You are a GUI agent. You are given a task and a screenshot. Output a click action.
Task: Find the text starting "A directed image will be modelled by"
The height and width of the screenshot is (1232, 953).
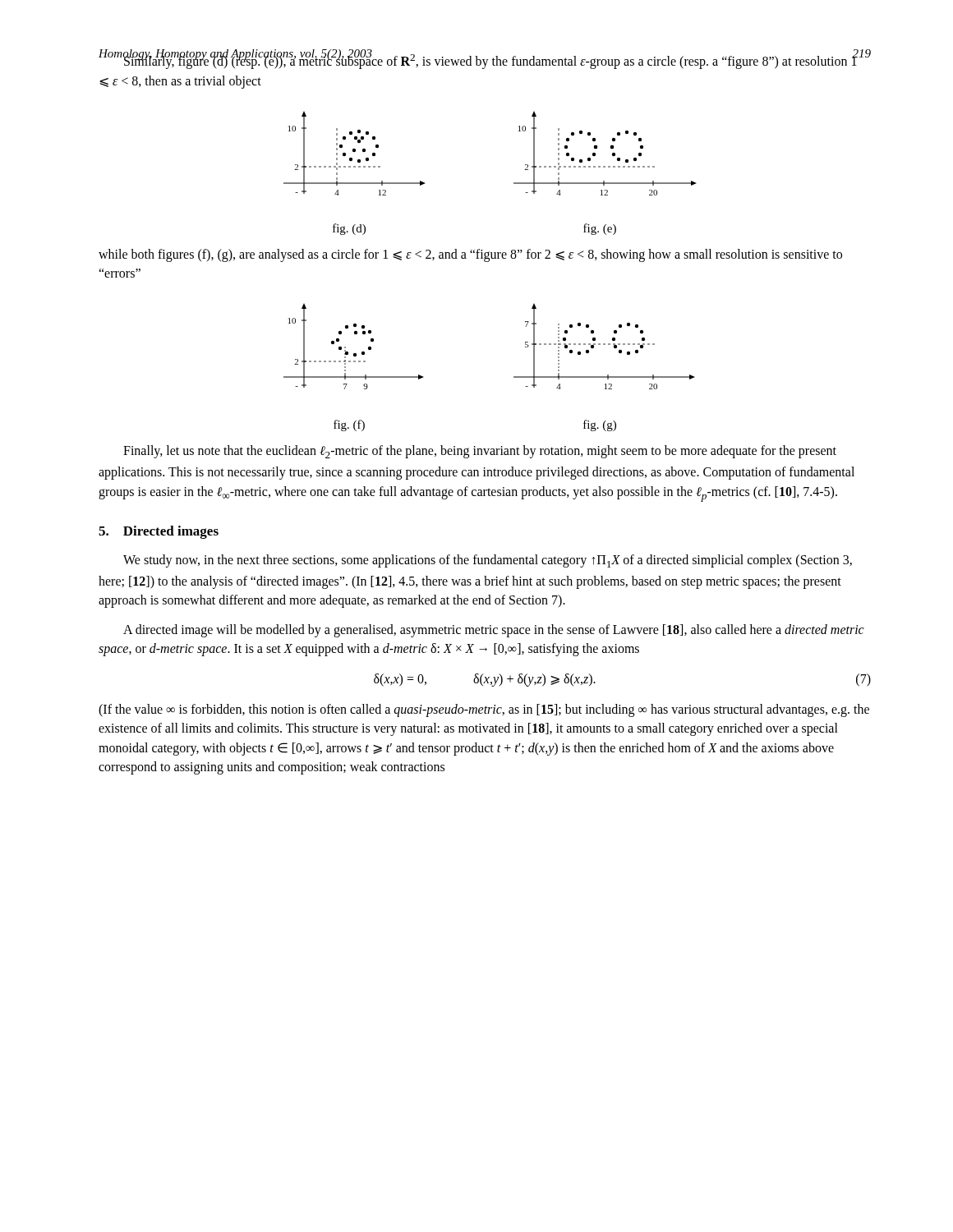pos(481,639)
